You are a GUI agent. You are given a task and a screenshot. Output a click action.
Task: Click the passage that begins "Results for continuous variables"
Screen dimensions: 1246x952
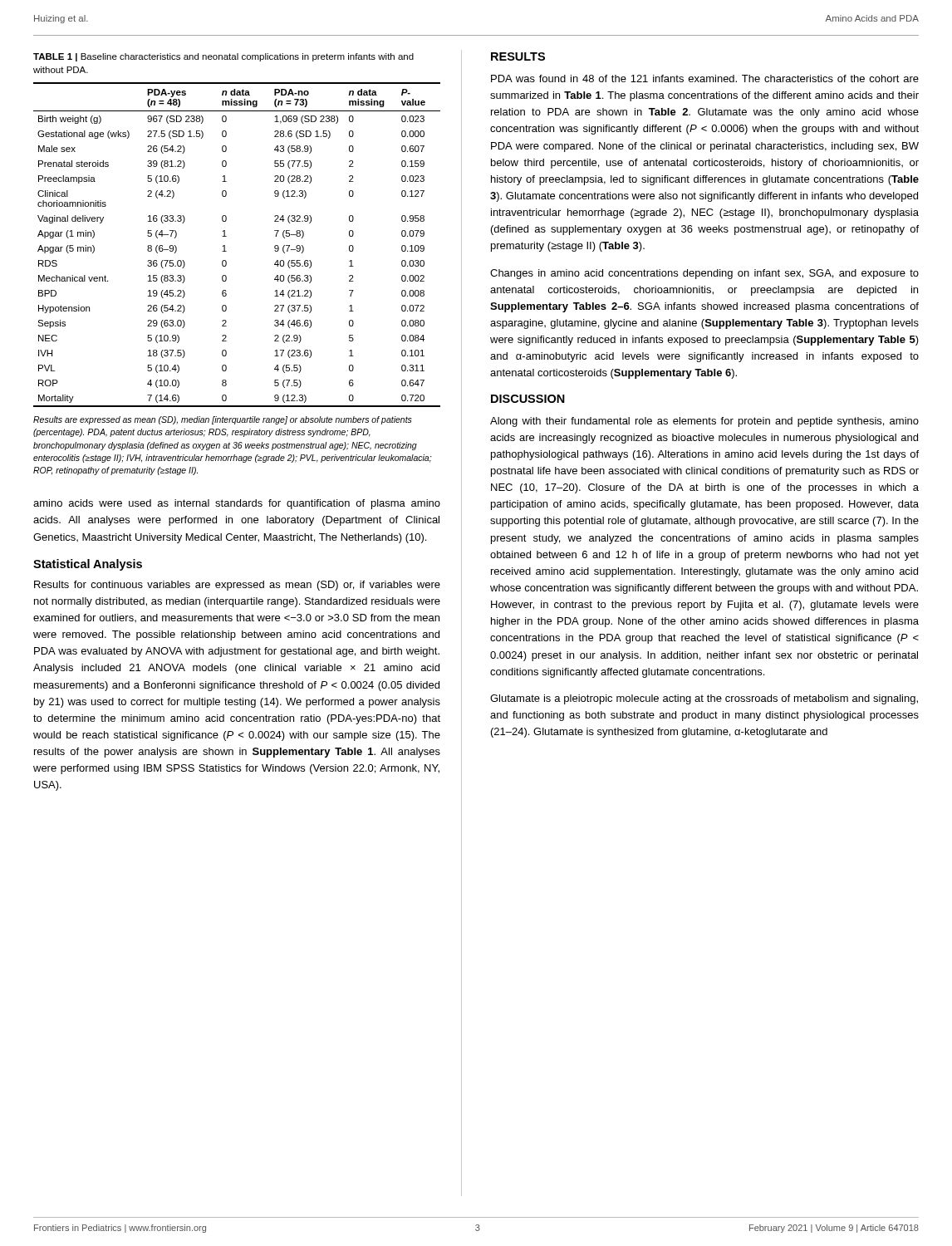237,684
